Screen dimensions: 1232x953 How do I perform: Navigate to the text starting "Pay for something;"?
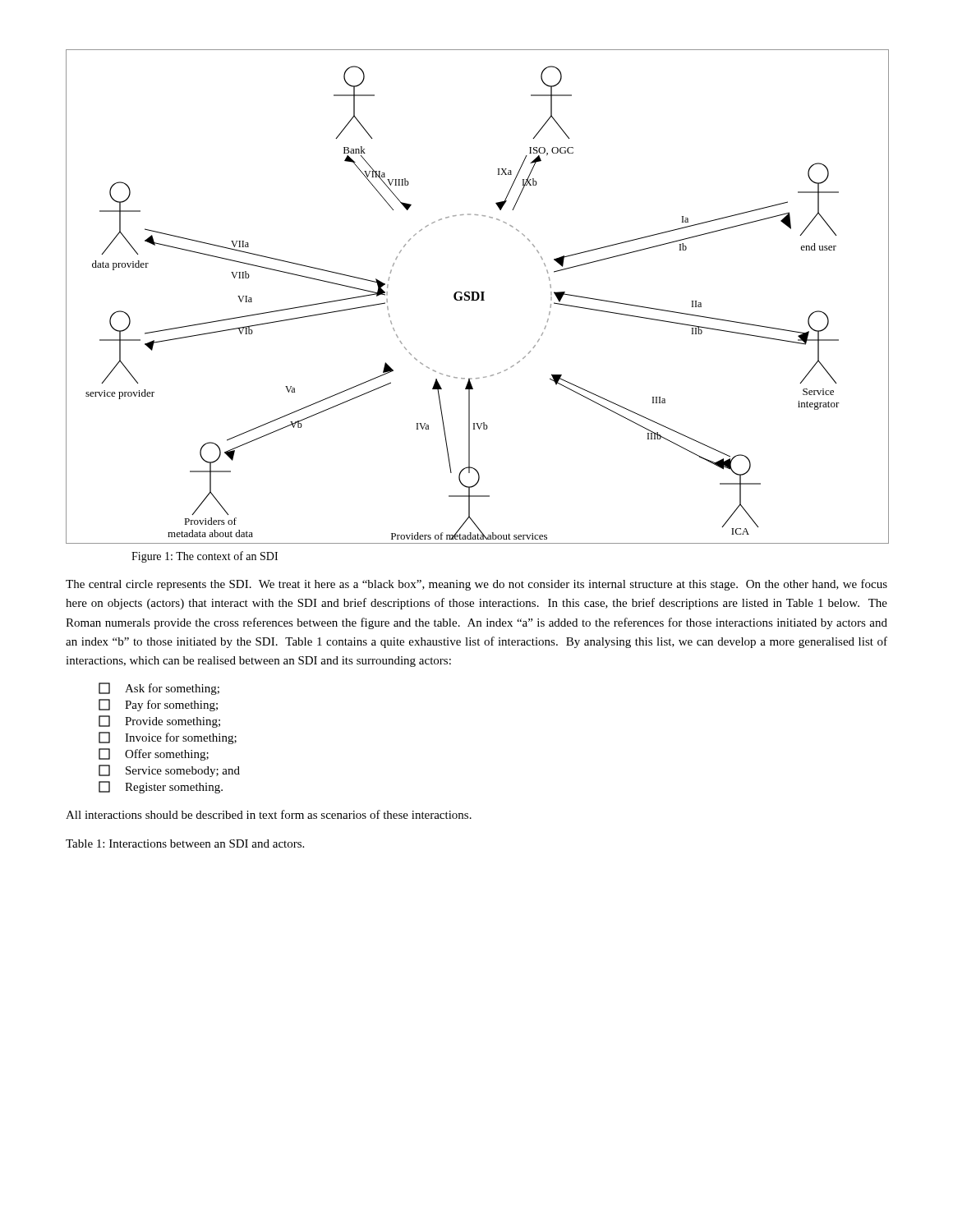[x=159, y=705]
